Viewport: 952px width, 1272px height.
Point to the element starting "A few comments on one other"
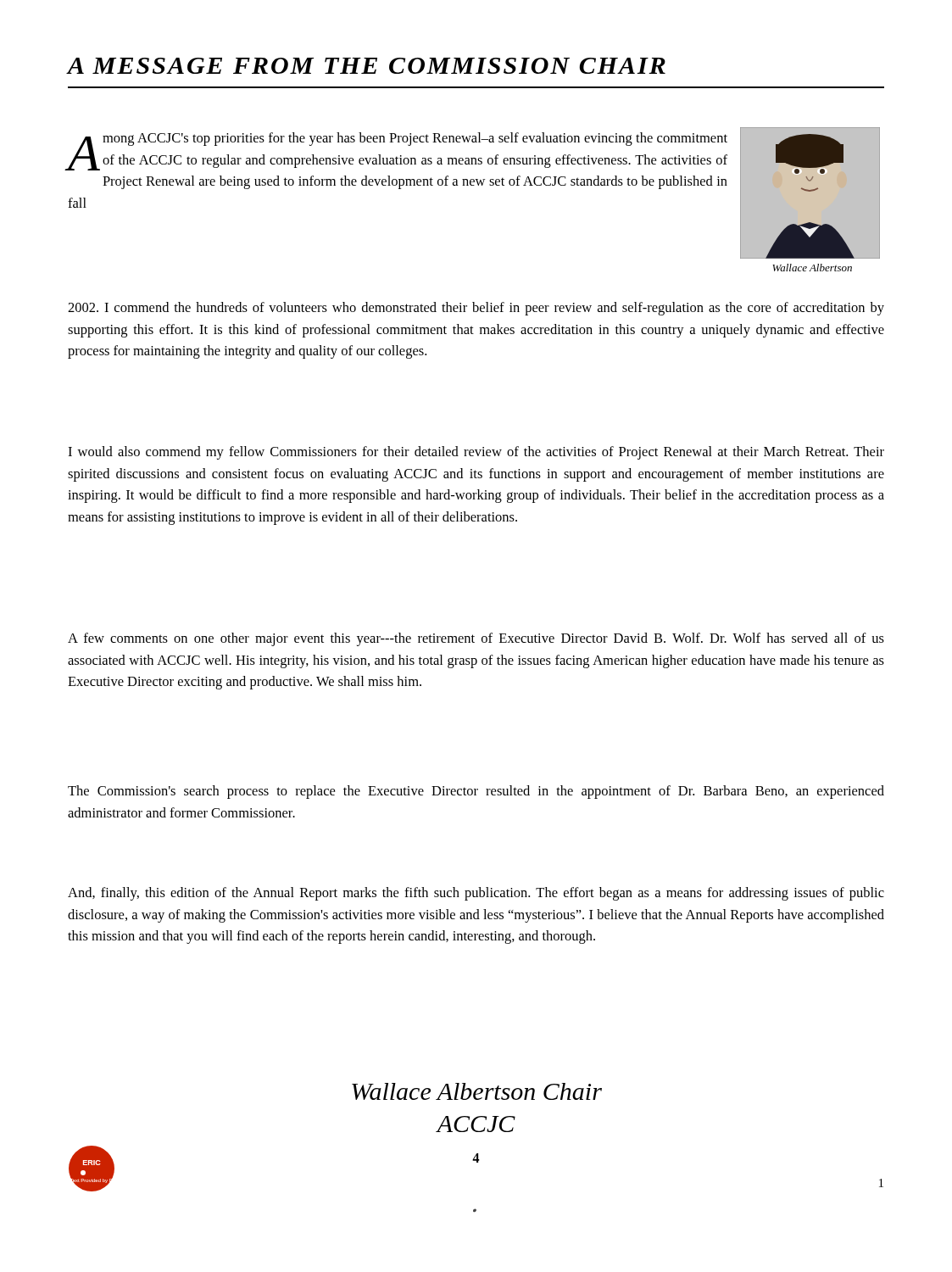pos(476,660)
